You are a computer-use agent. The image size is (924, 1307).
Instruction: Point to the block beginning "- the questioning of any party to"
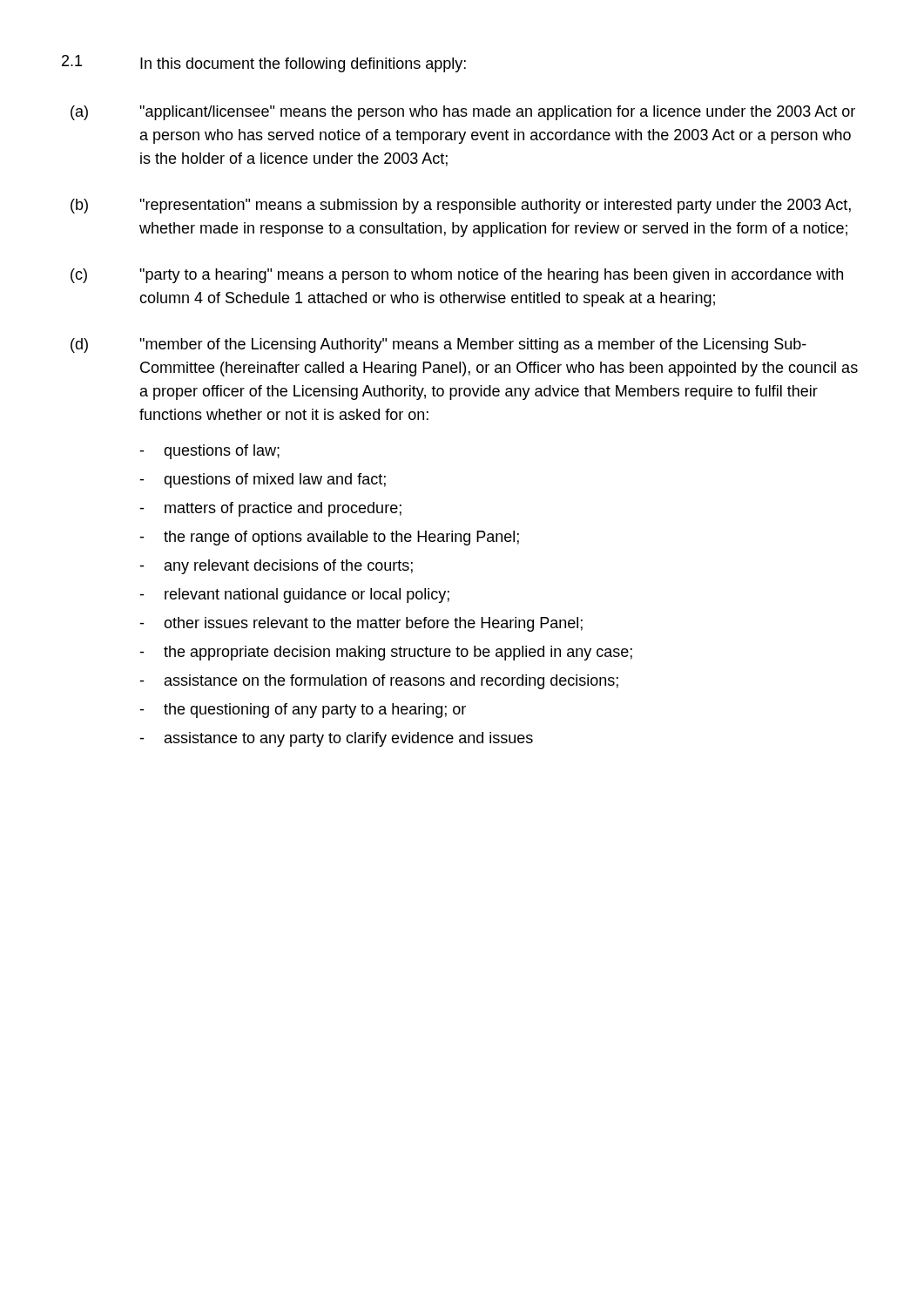point(303,711)
